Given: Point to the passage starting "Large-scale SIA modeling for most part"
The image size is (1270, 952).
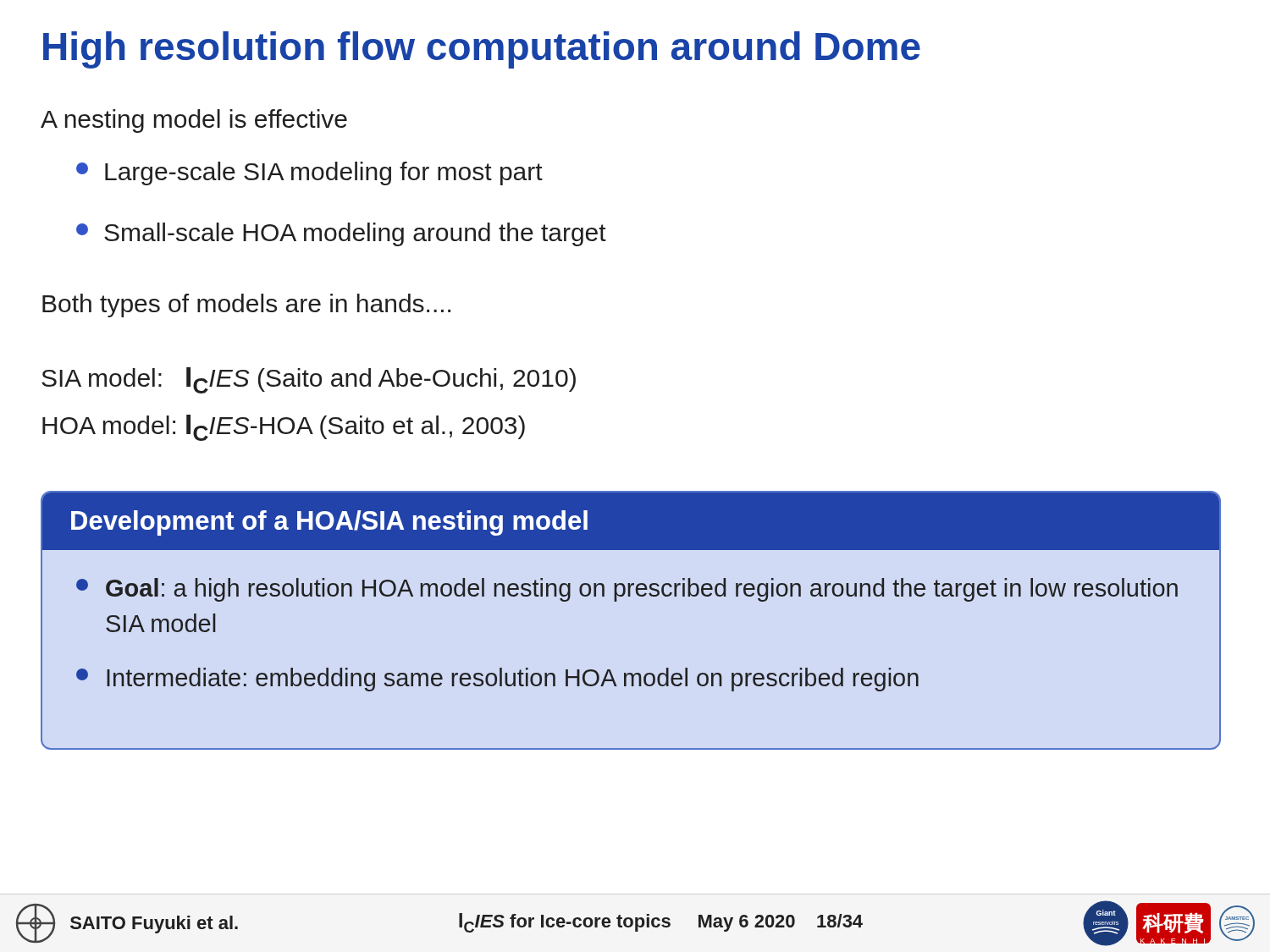Looking at the screenshot, I should point(309,172).
